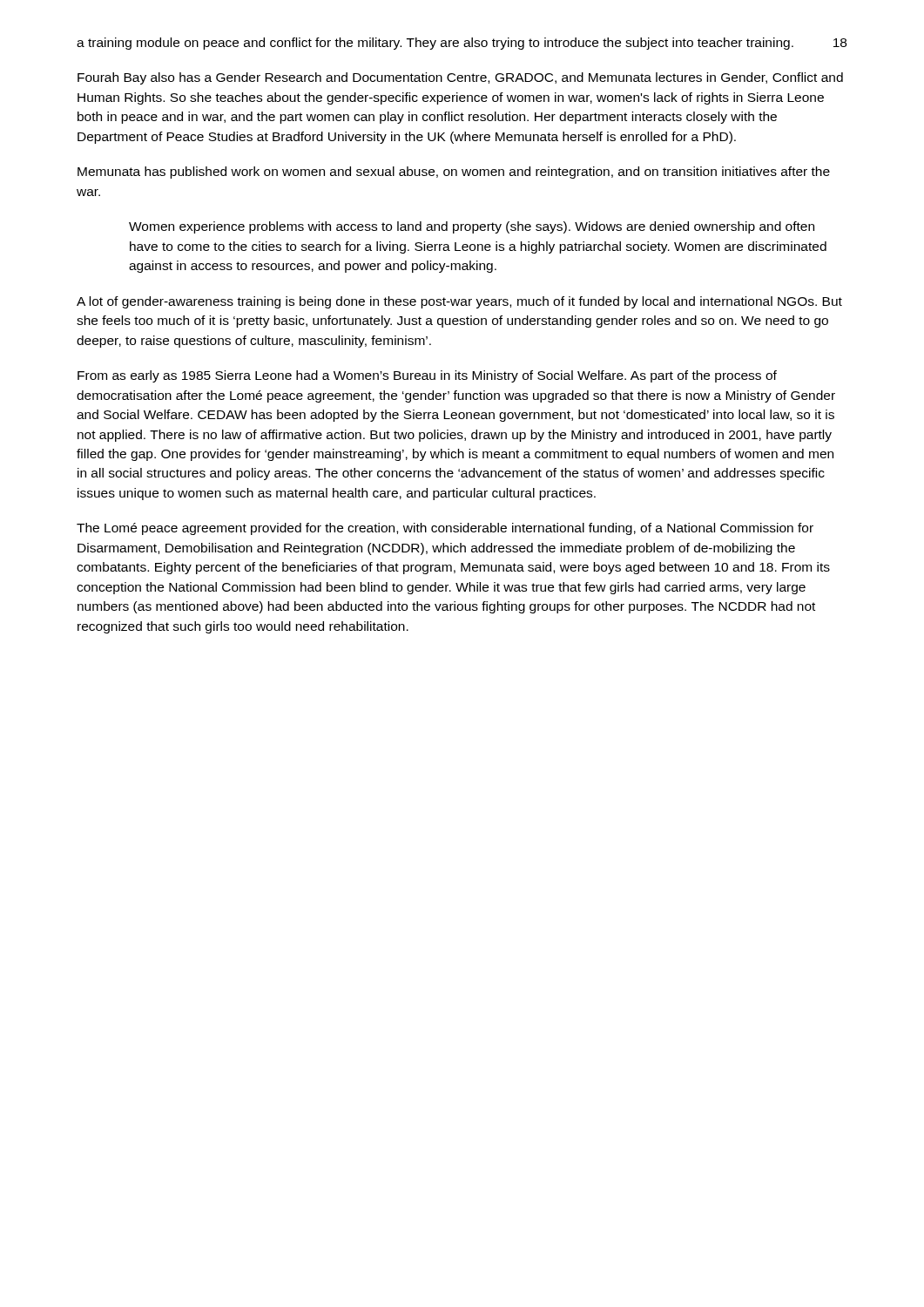
Task: Where is the passage that starts "Fourah Bay also has a Gender Research"?
Action: (460, 107)
